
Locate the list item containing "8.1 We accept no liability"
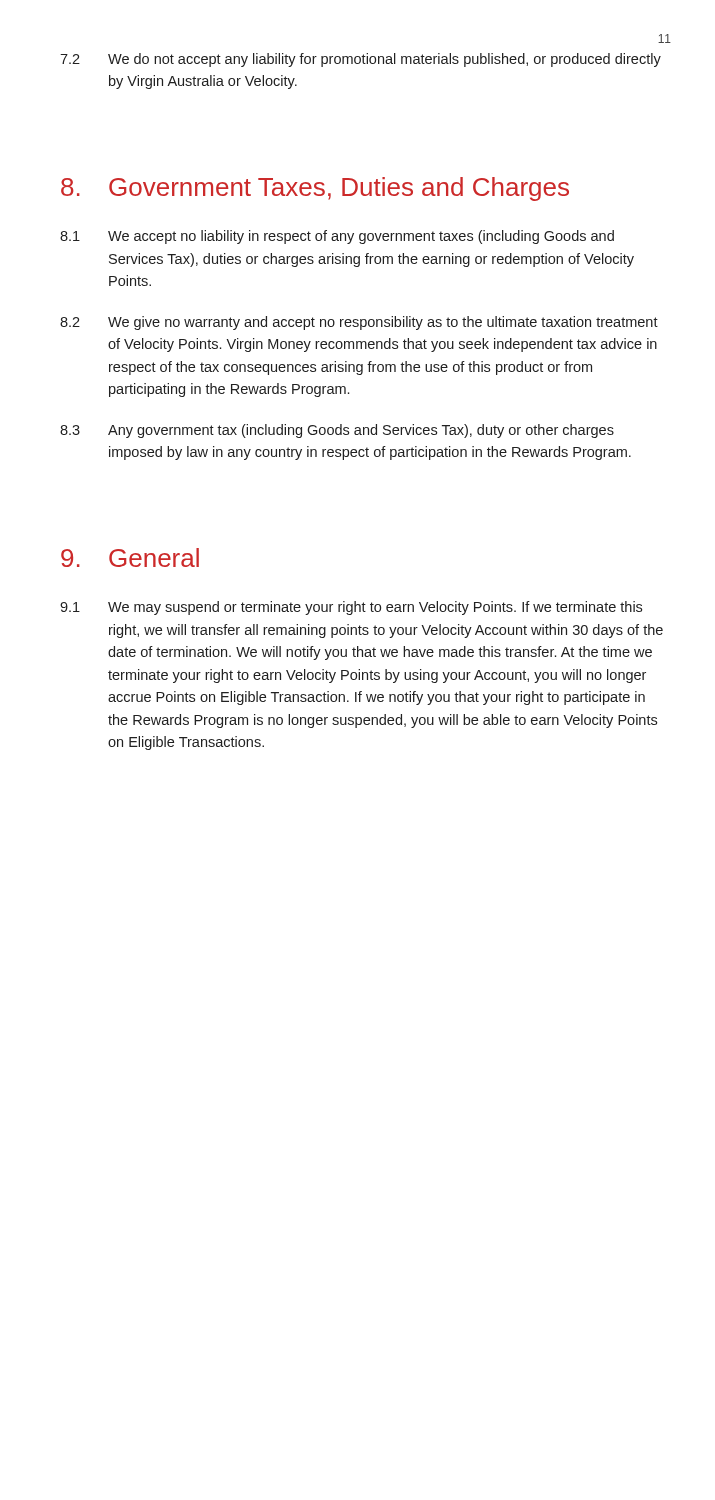(x=363, y=259)
